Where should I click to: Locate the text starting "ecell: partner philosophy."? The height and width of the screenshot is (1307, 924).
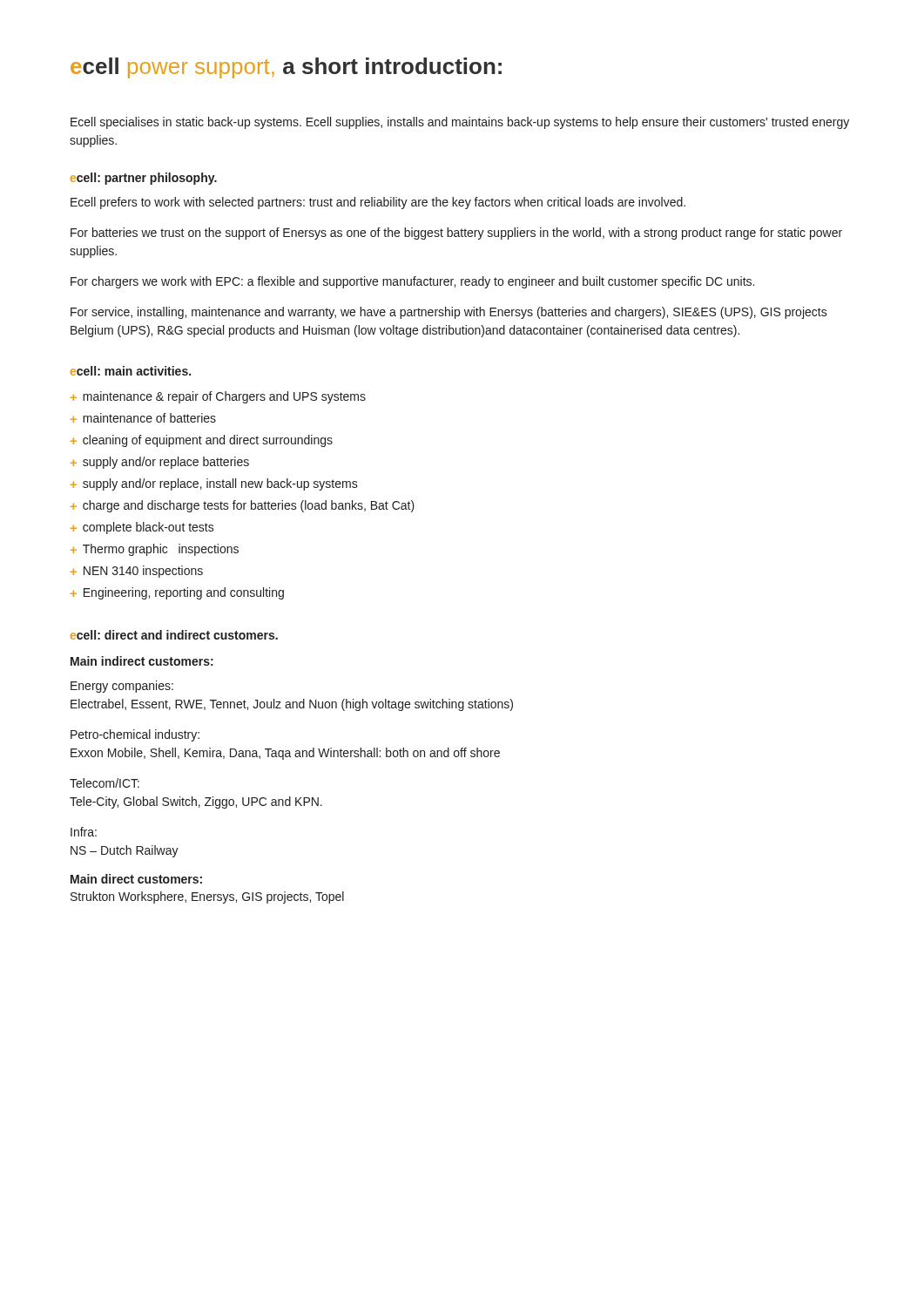[x=143, y=178]
